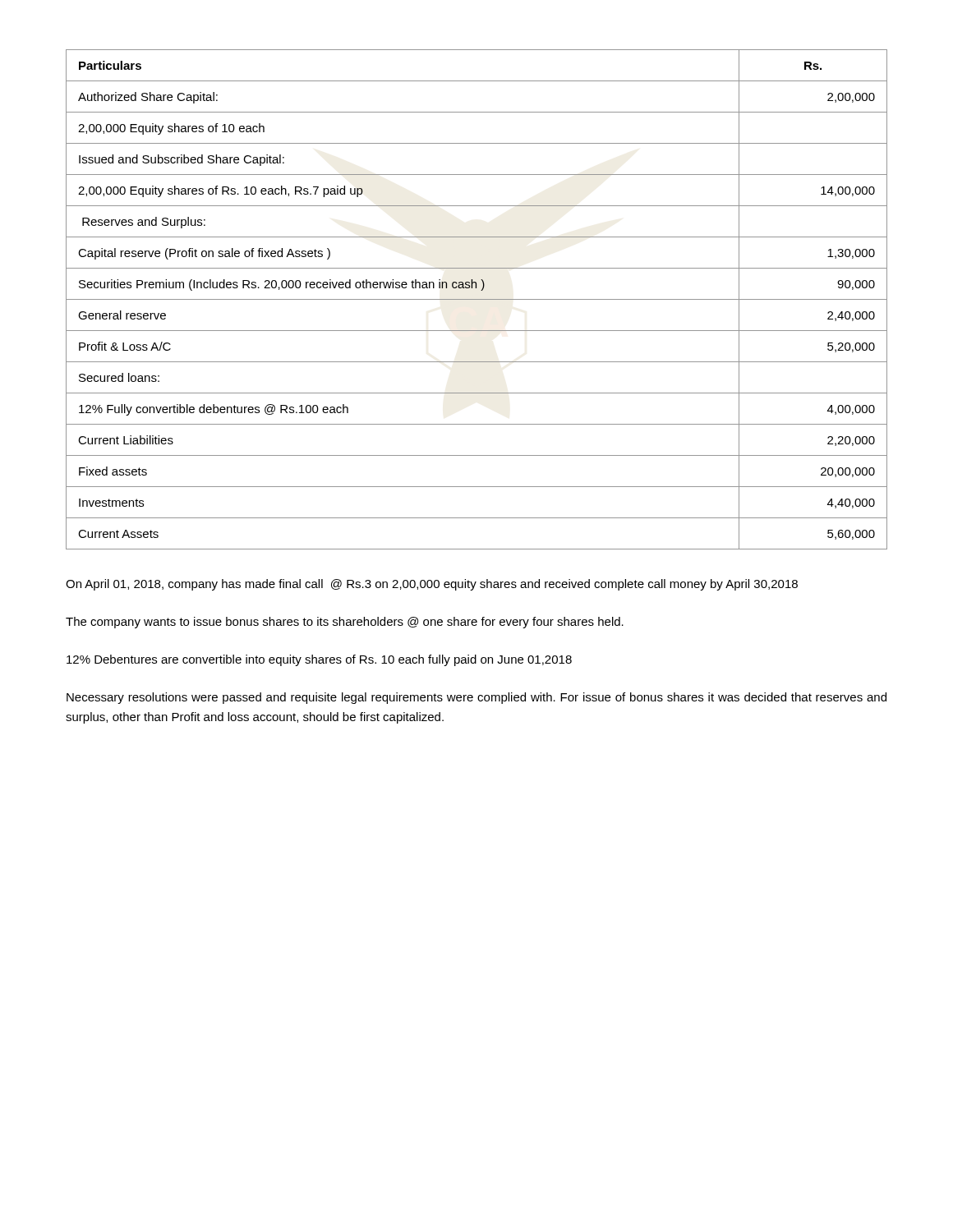This screenshot has height=1232, width=953.
Task: Select the block starting "Necessary resolutions were passed and requisite legal"
Action: (476, 707)
